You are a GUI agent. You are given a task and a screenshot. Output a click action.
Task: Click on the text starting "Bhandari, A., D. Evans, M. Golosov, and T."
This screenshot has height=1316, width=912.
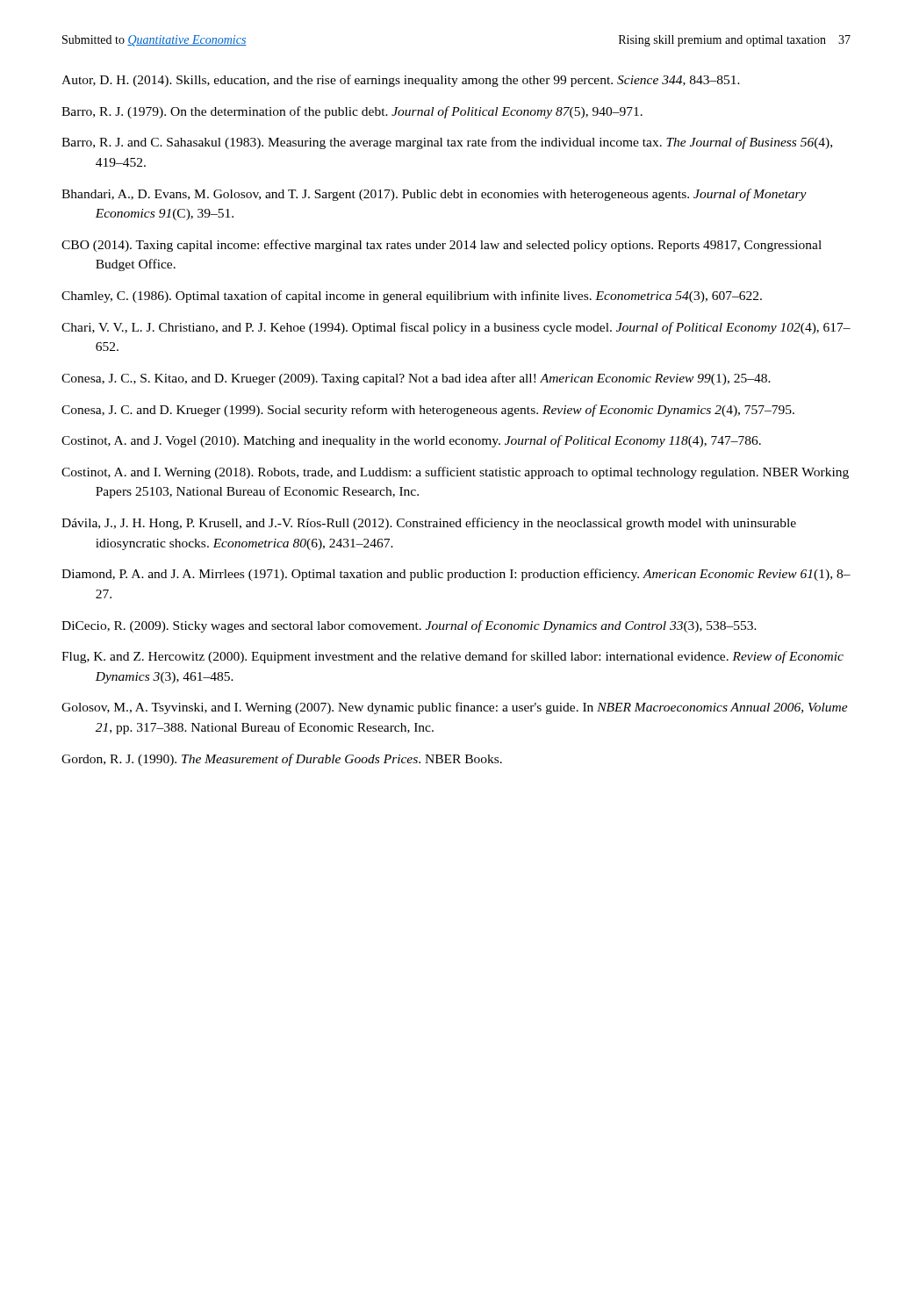[x=434, y=203]
